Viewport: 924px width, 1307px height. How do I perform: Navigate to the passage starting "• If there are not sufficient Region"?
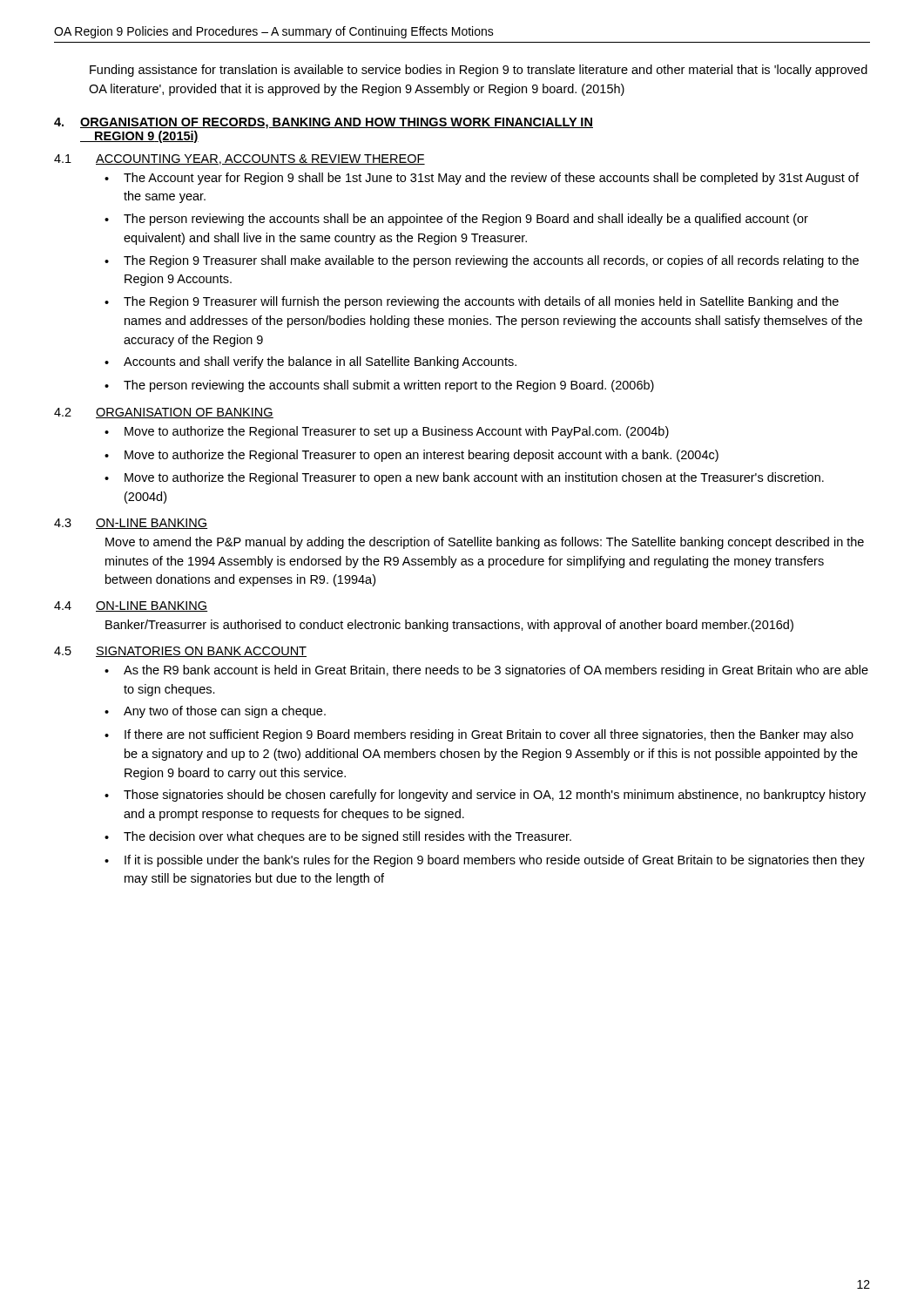coord(487,754)
